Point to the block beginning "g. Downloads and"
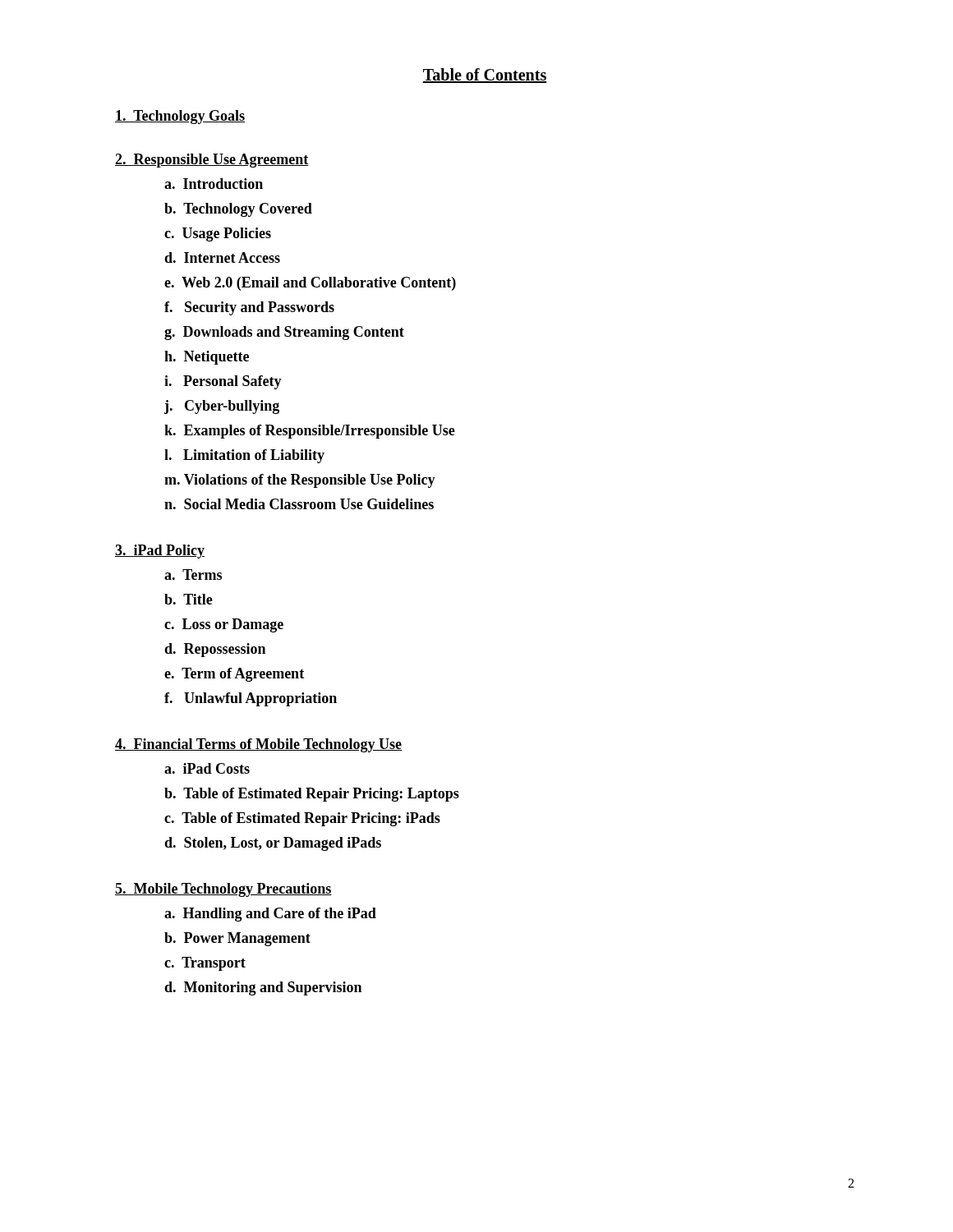 [284, 332]
